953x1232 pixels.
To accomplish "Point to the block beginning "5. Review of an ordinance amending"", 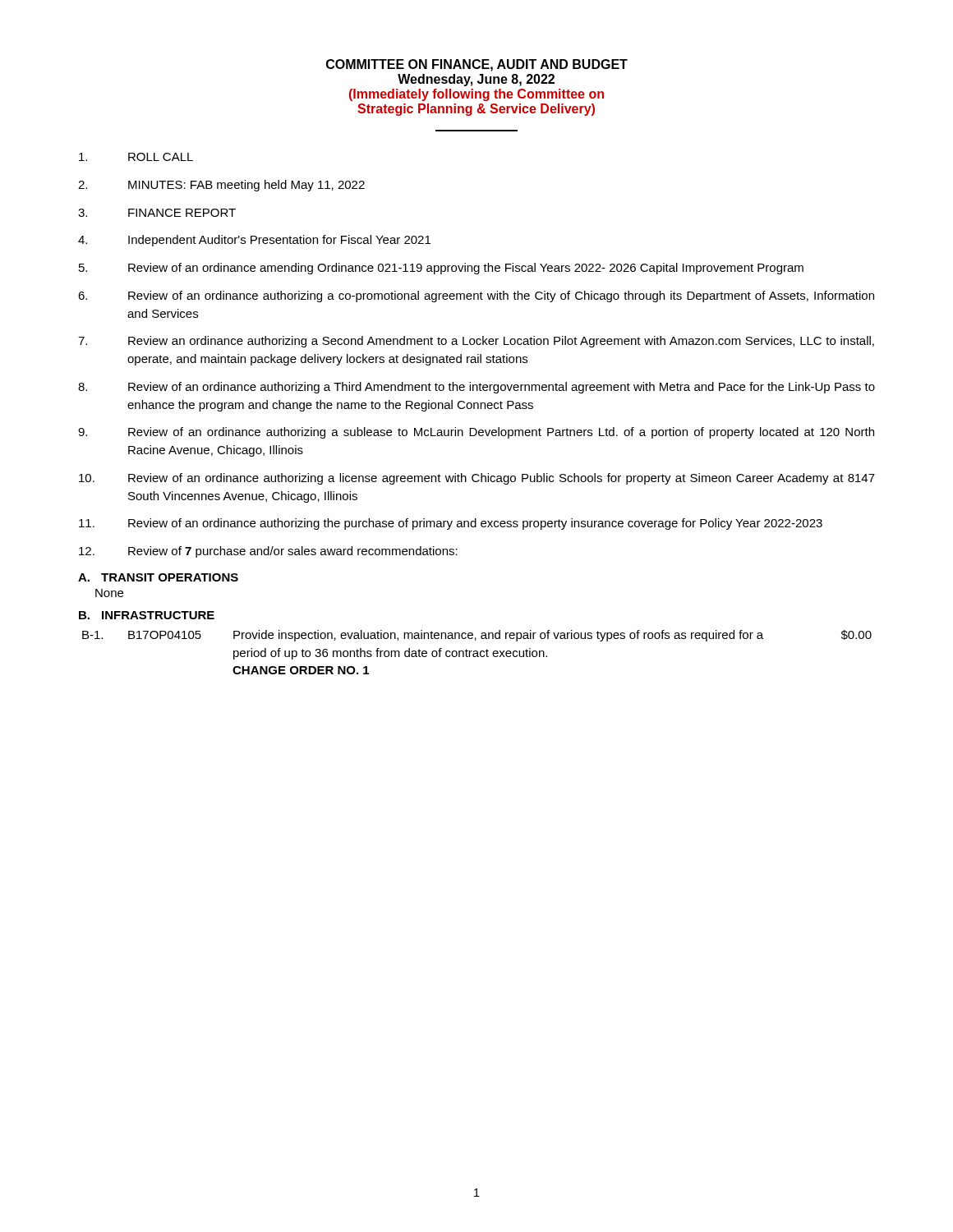I will pyautogui.click(x=476, y=268).
